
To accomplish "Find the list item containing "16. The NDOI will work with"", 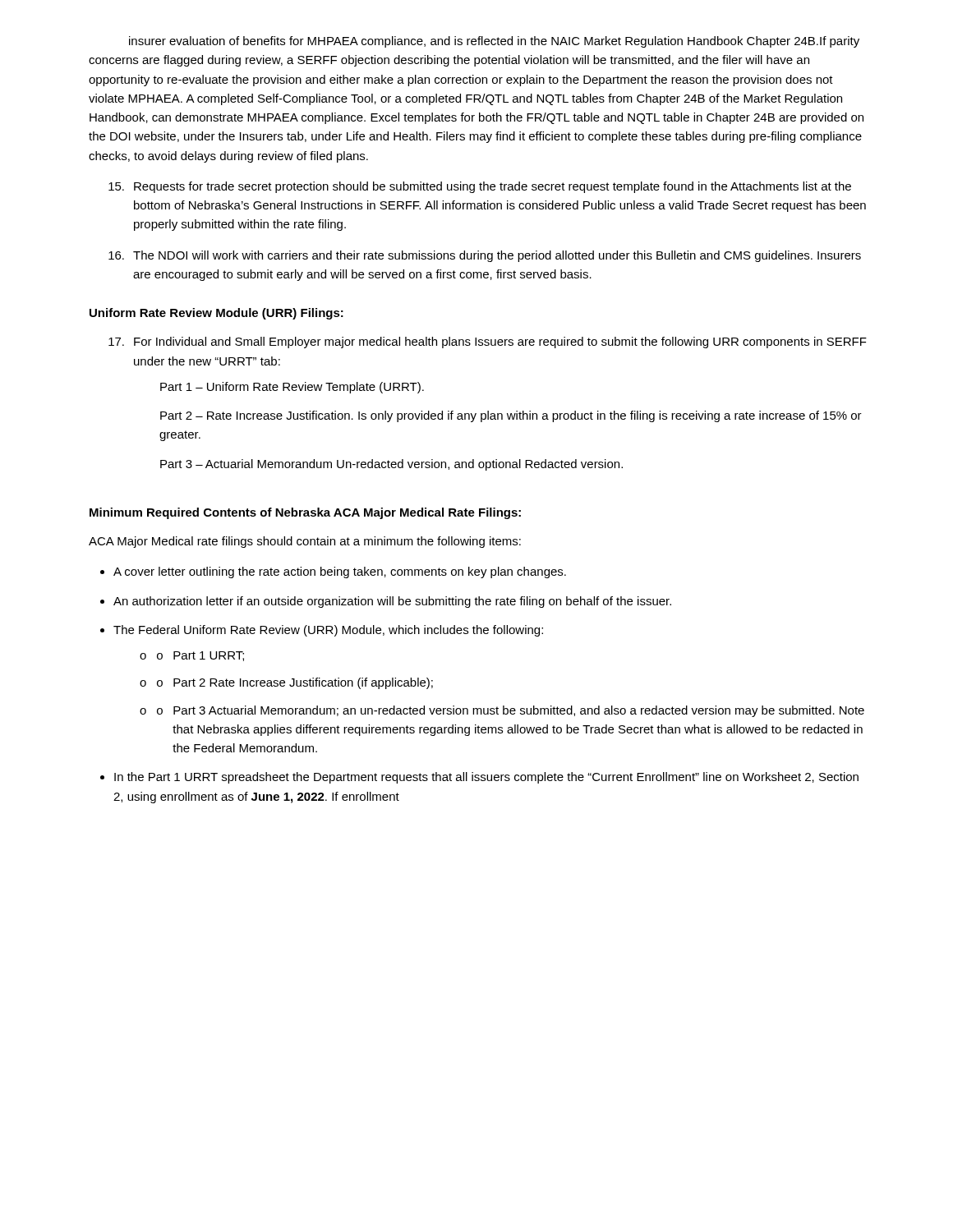I will point(480,264).
